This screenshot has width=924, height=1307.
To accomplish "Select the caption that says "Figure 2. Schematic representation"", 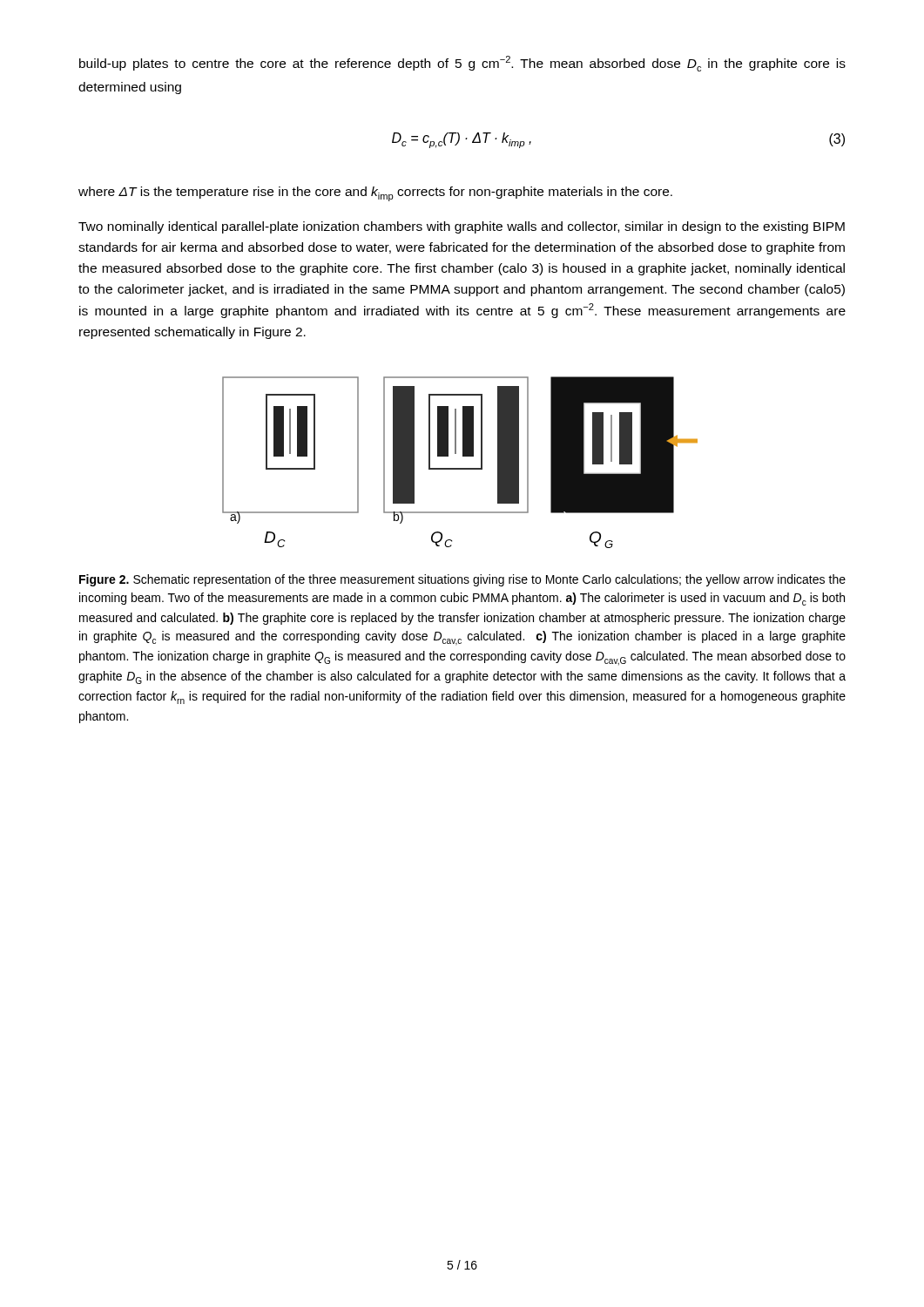I will (x=462, y=648).
